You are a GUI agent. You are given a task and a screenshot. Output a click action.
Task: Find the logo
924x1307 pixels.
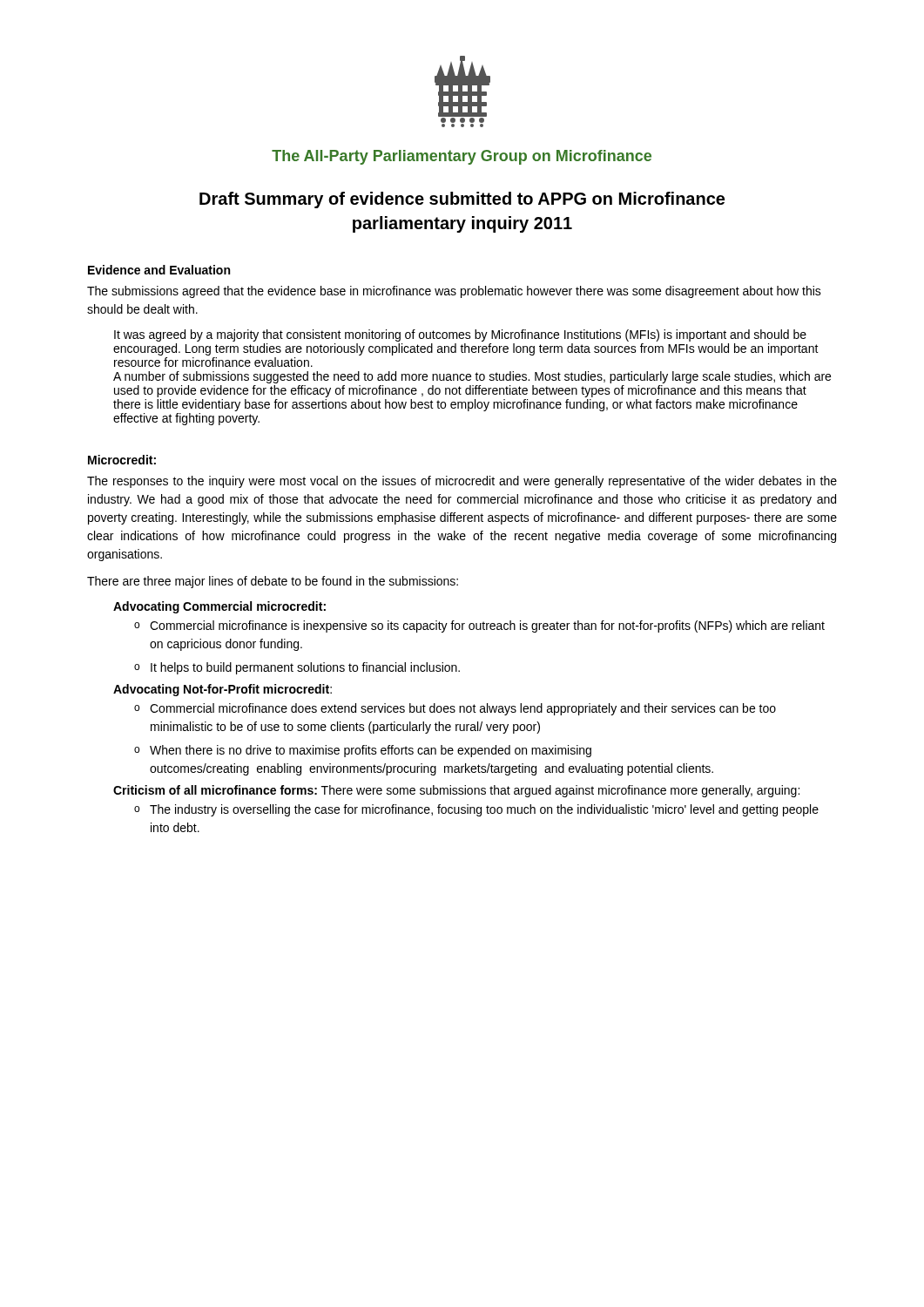coord(462,93)
